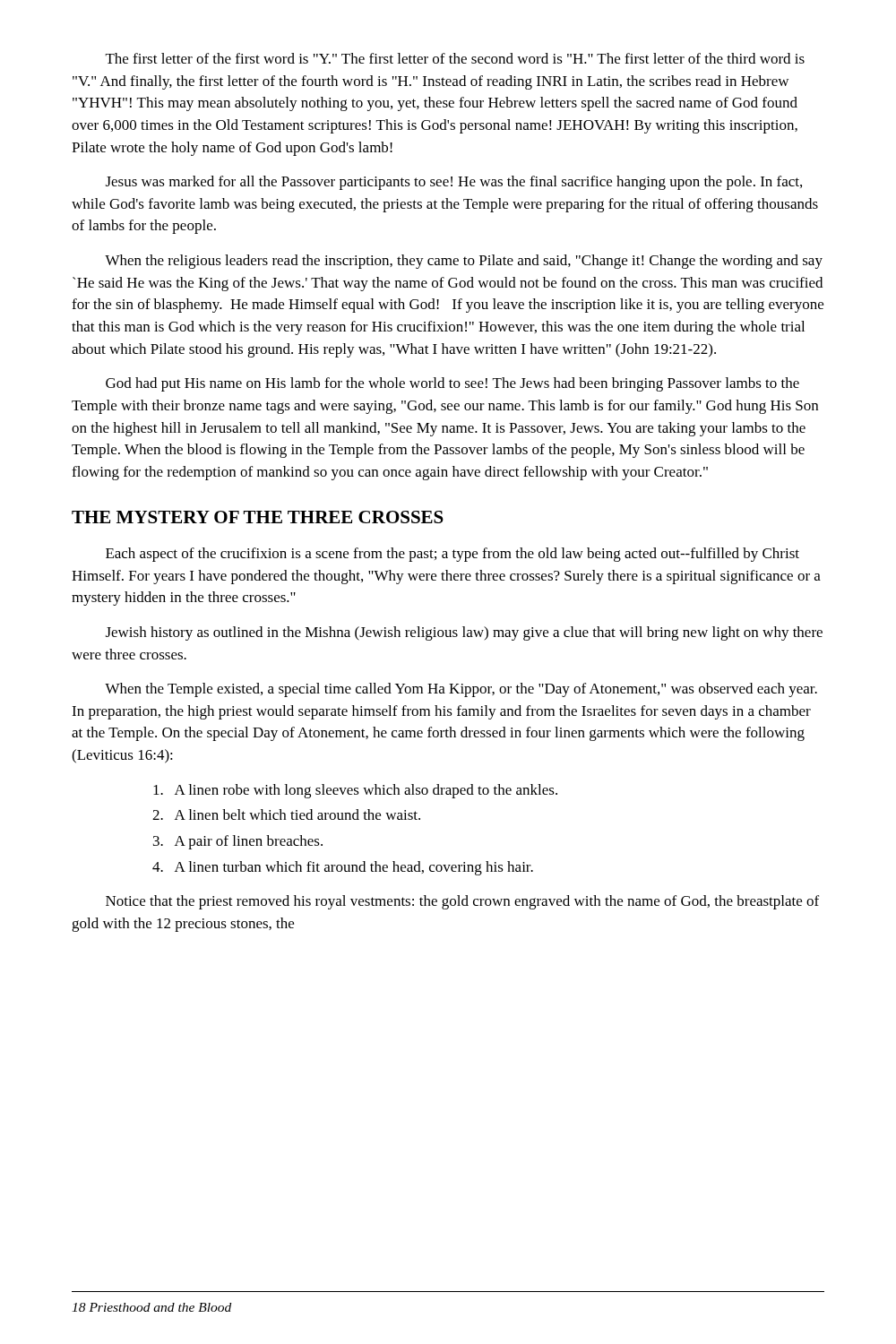896x1344 pixels.
Task: Find the block on this page that starts "When the Temple"
Action: point(445,722)
